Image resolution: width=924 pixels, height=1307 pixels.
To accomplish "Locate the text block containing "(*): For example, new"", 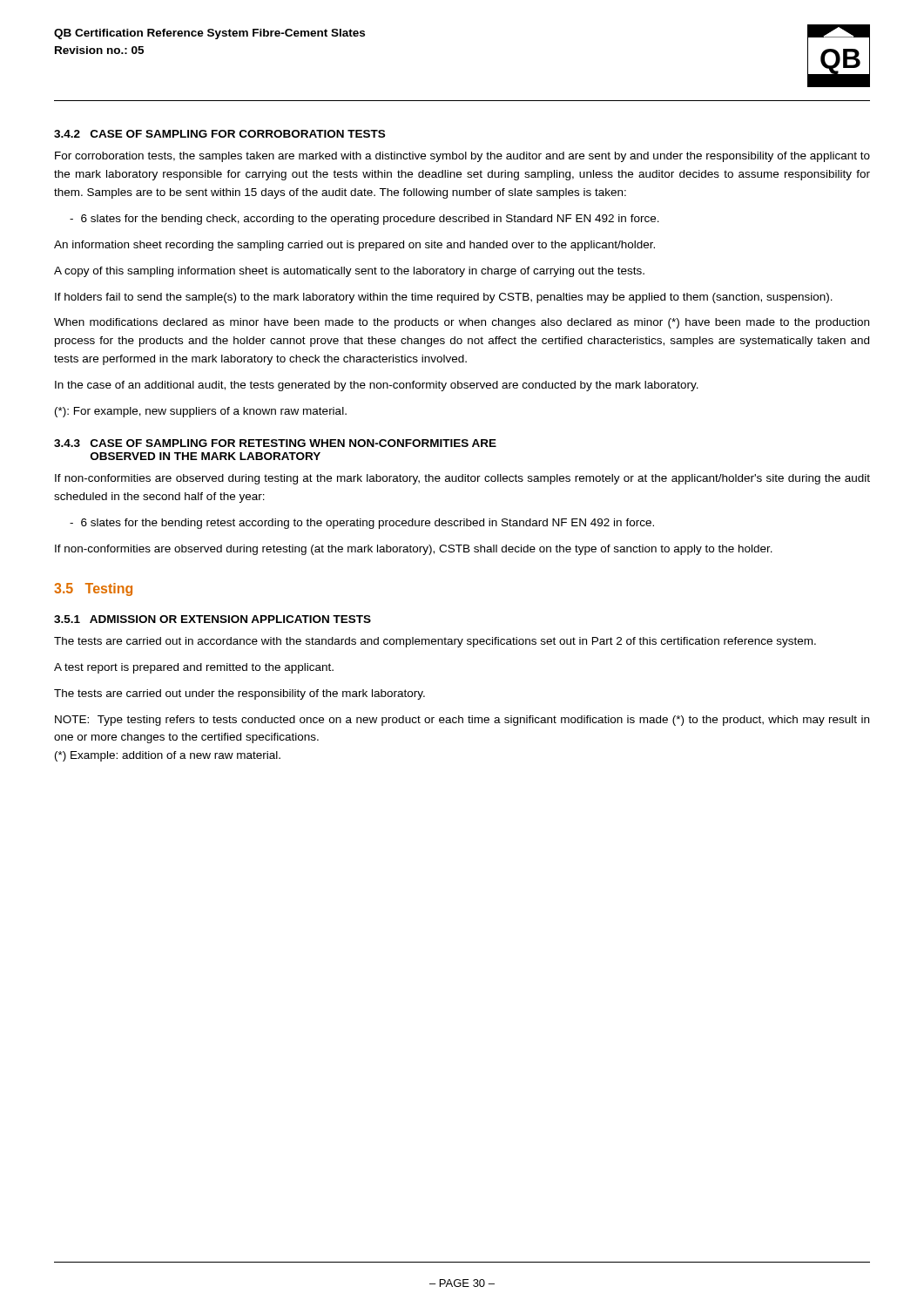I will pyautogui.click(x=201, y=411).
